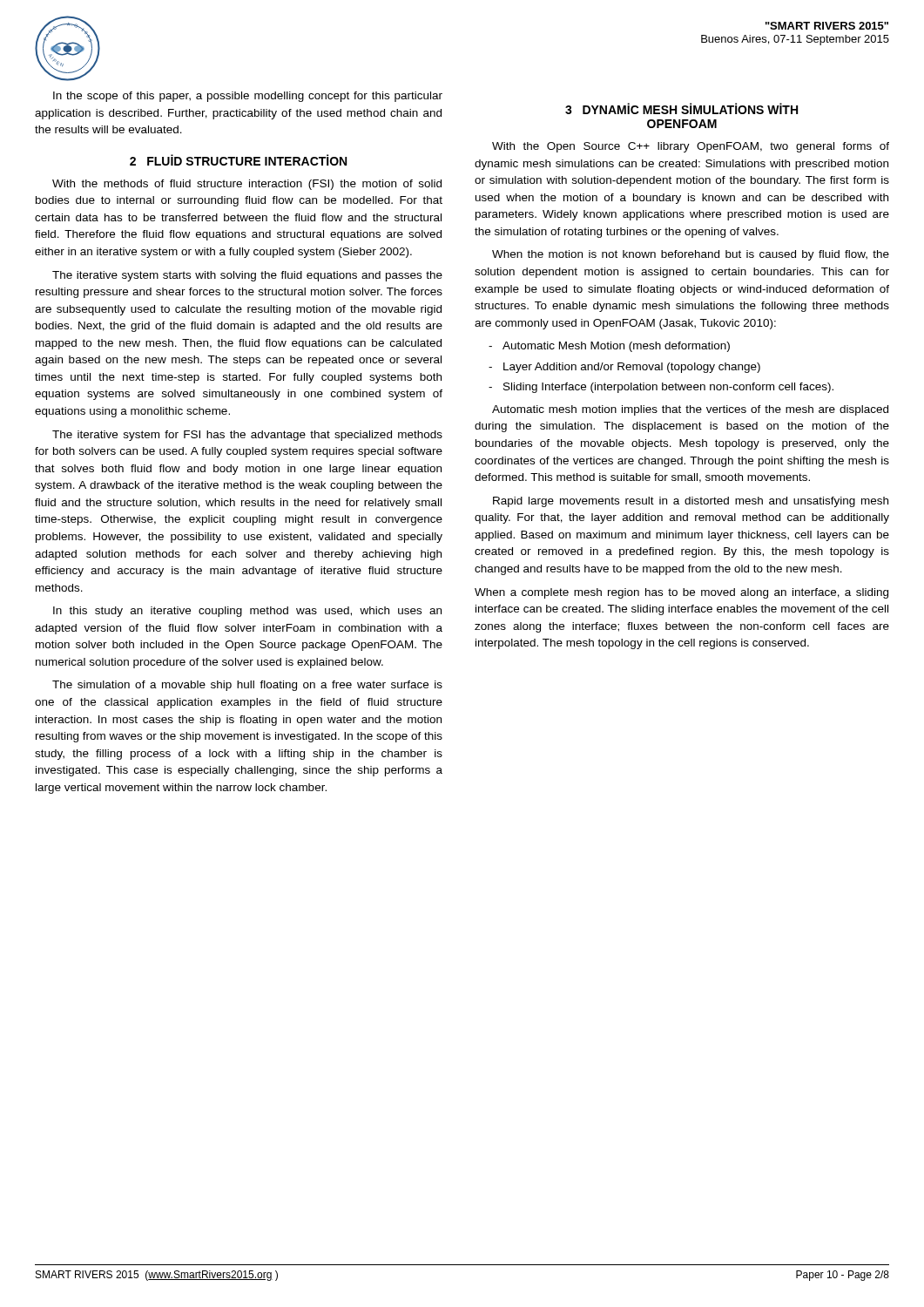This screenshot has width=924, height=1307.
Task: Where is the passage that starts "With the methods of fluid structure interaction (FSI)"?
Action: (239, 217)
